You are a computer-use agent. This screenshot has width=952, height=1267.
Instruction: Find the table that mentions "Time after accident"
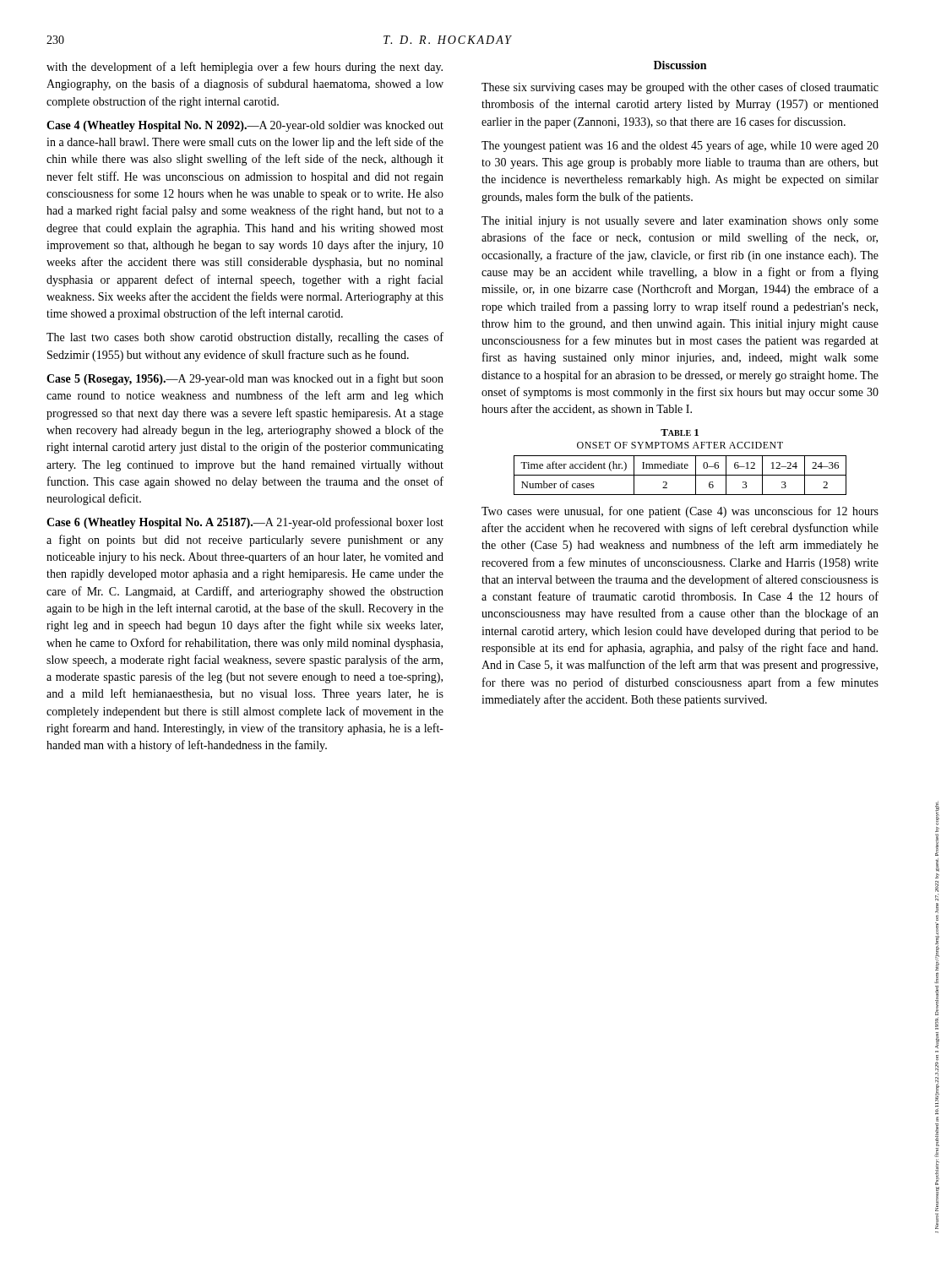(680, 475)
